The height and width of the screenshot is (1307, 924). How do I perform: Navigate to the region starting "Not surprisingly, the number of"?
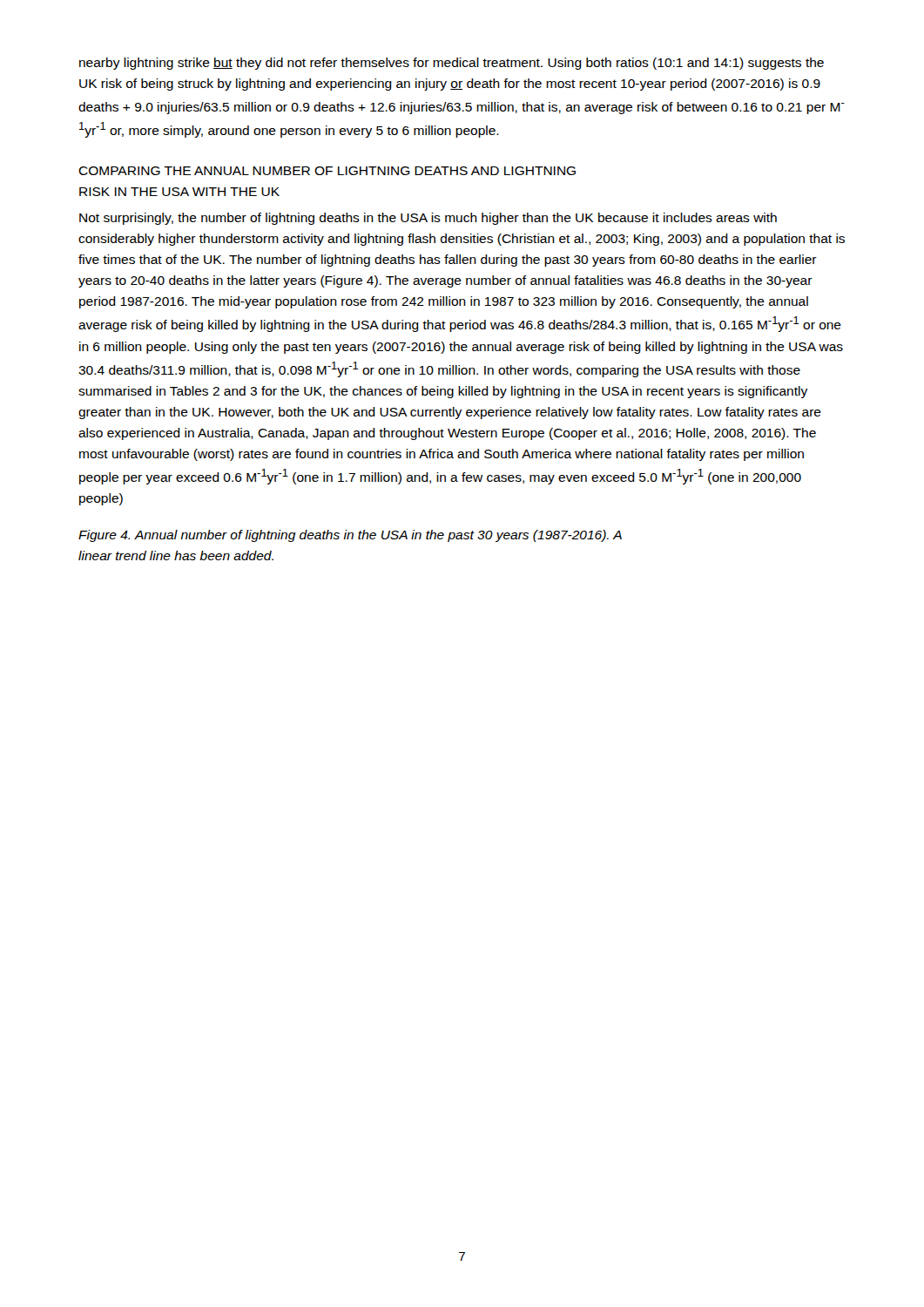click(462, 358)
